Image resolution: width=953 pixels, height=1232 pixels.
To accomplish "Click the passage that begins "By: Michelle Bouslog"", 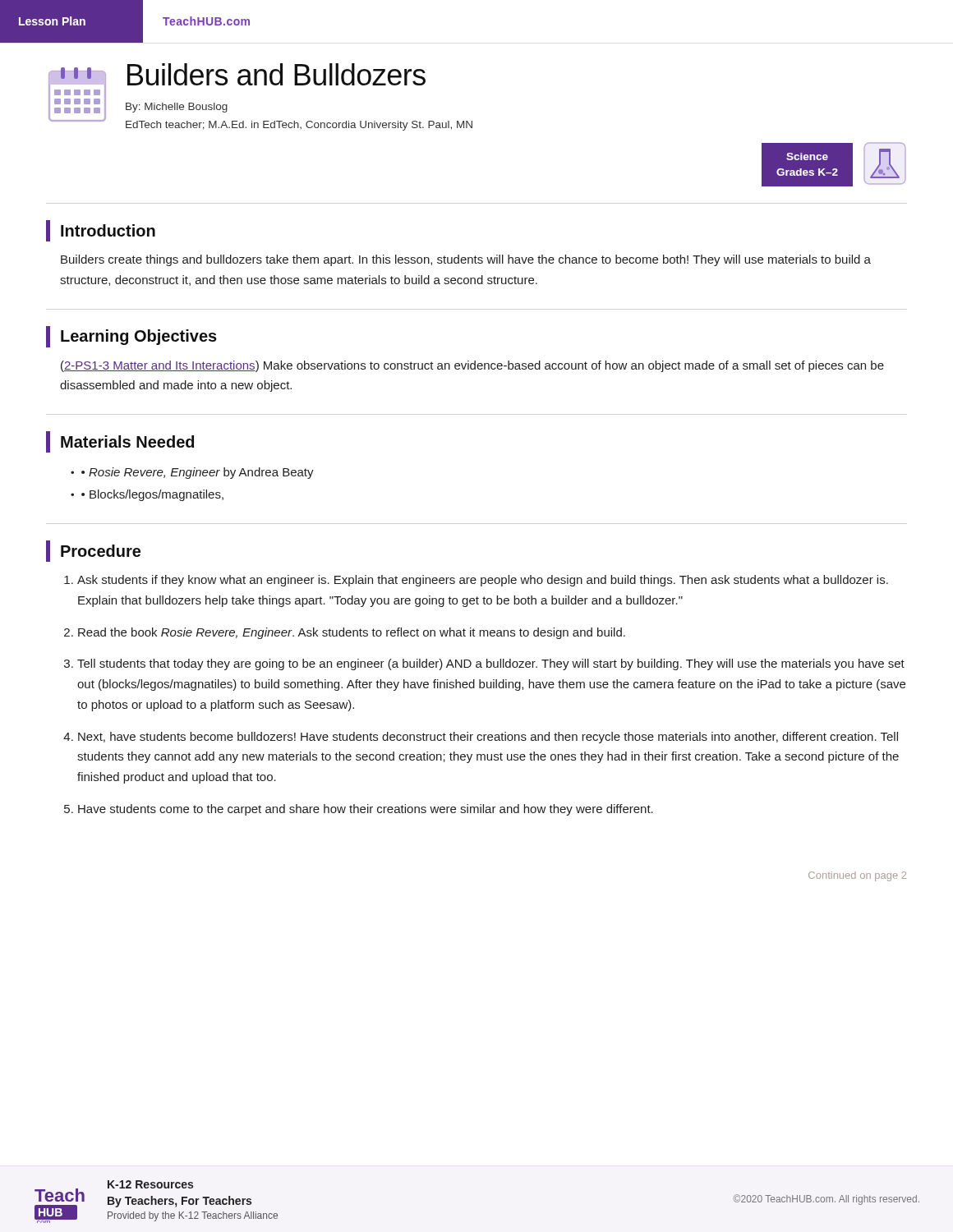I will tap(299, 115).
